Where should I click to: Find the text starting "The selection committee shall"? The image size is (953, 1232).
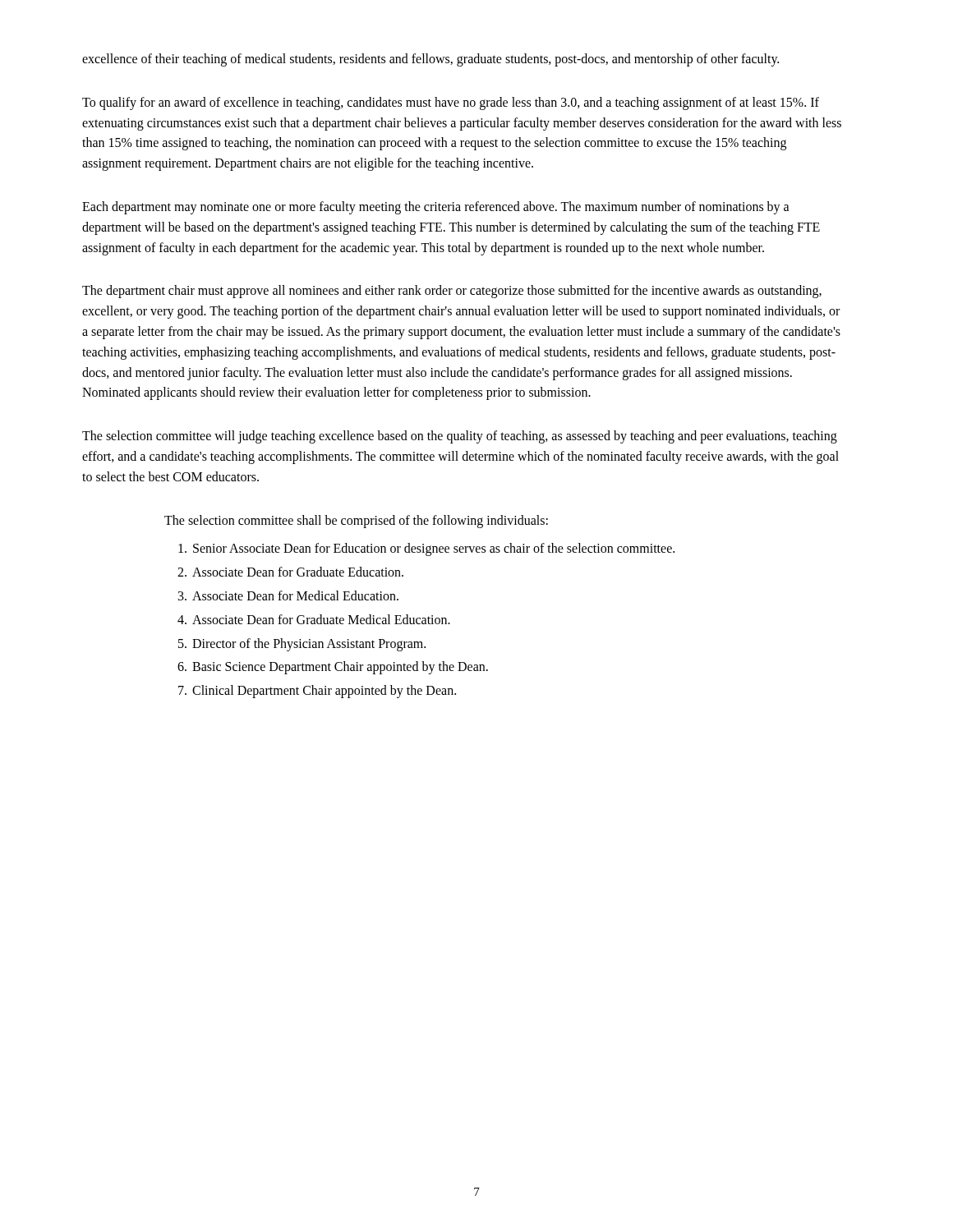357,520
